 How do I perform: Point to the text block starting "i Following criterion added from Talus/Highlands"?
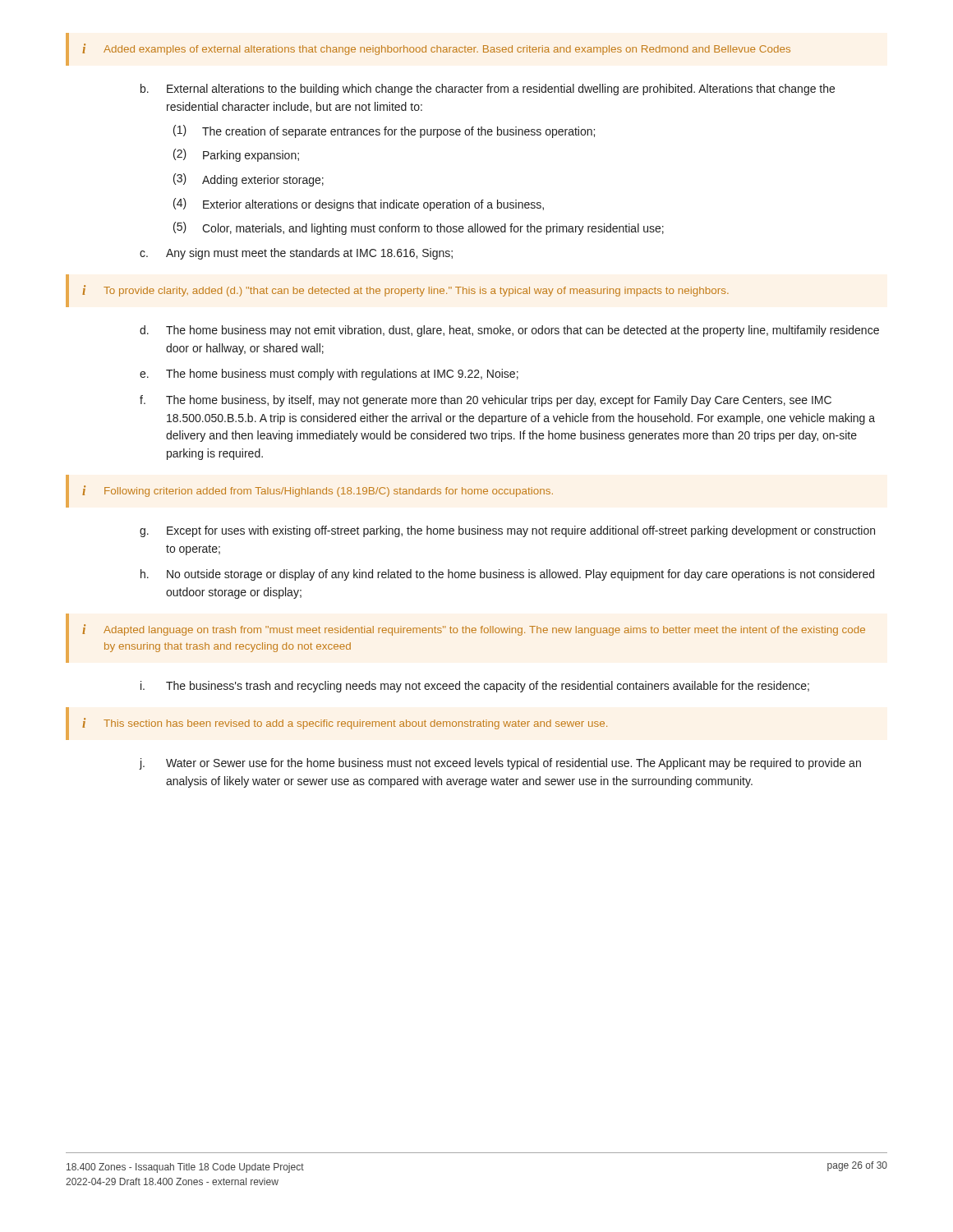pos(318,491)
